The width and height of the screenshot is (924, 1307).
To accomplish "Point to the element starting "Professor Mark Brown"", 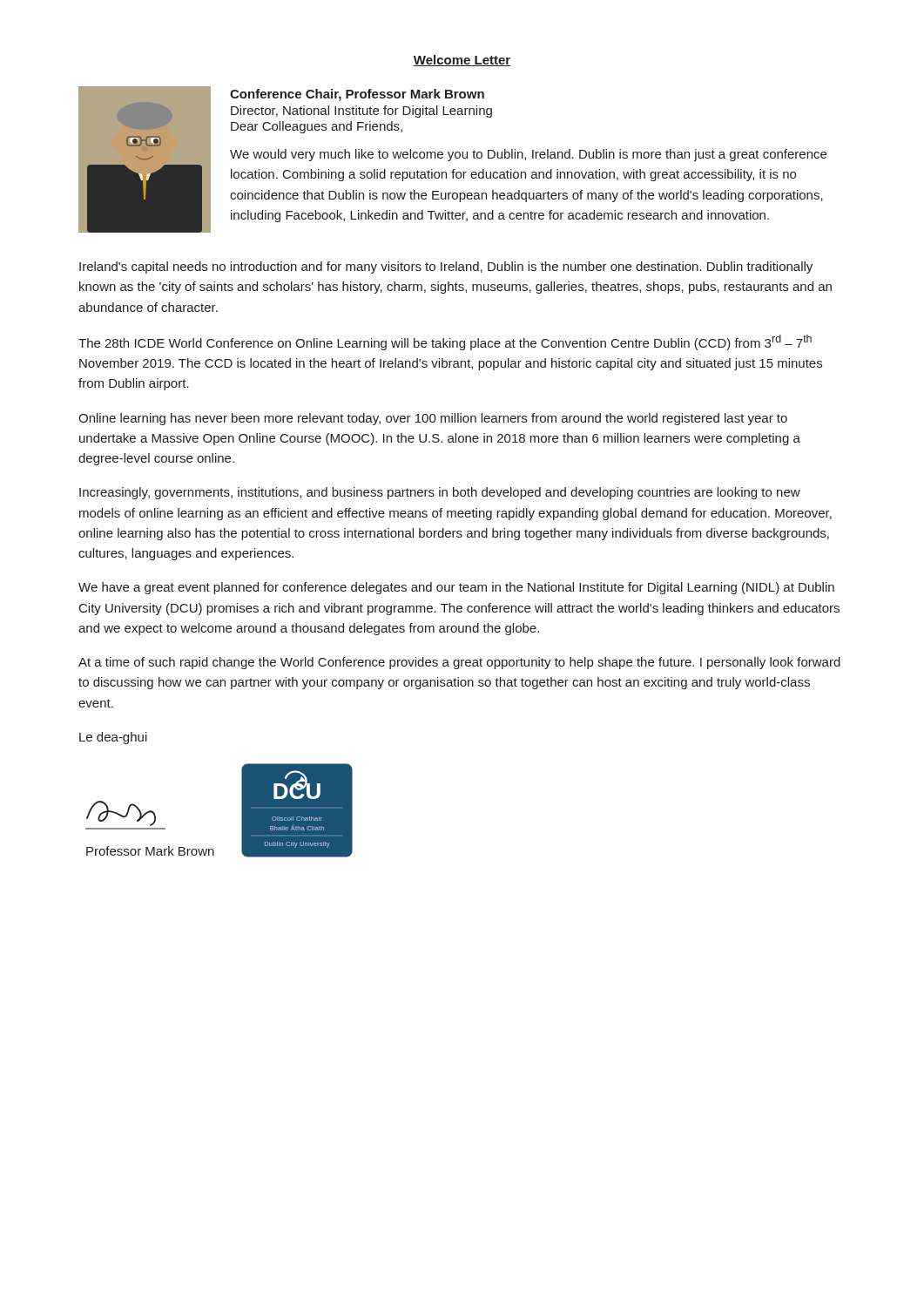I will (150, 851).
